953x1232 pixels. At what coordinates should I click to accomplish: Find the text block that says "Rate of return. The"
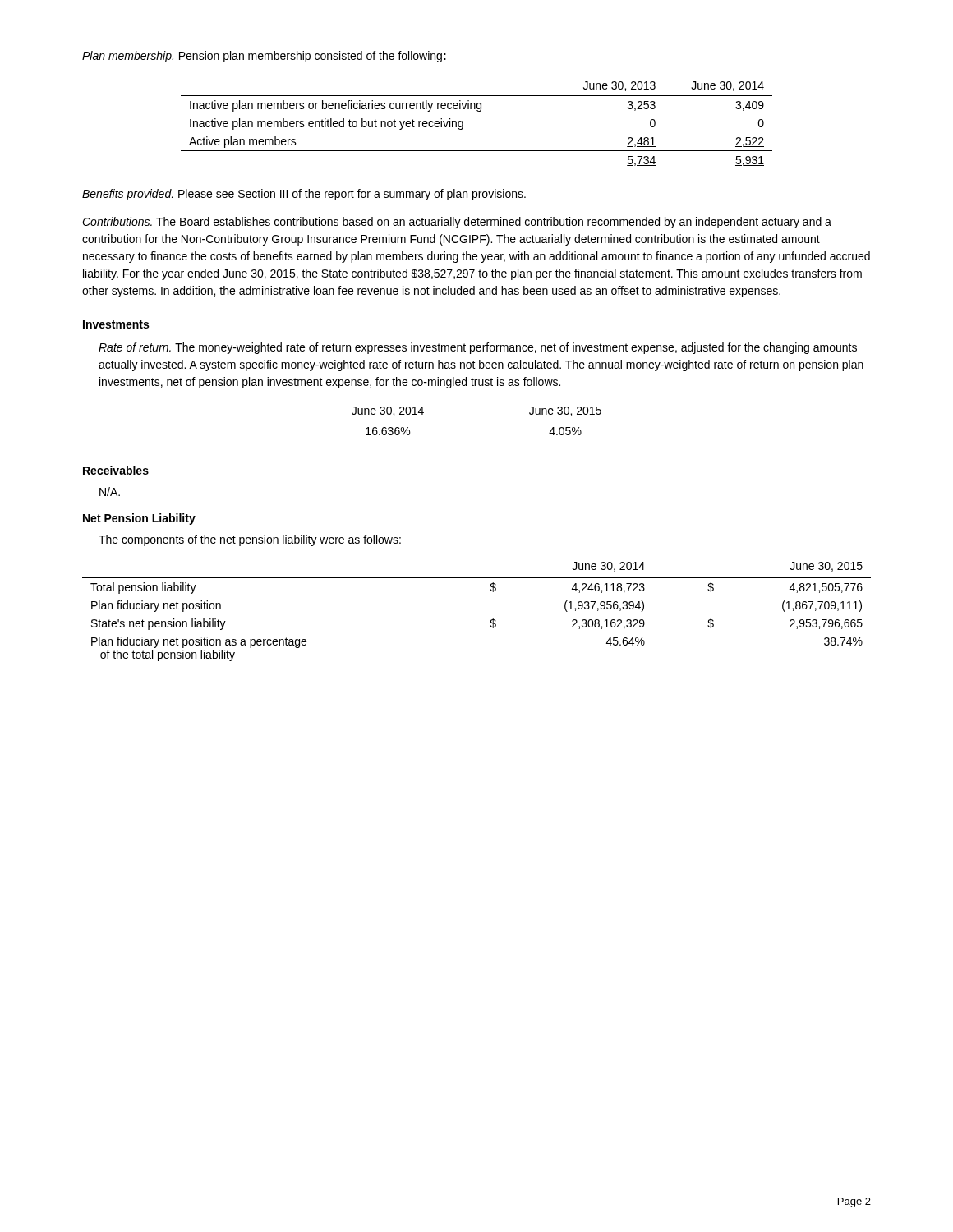point(481,365)
